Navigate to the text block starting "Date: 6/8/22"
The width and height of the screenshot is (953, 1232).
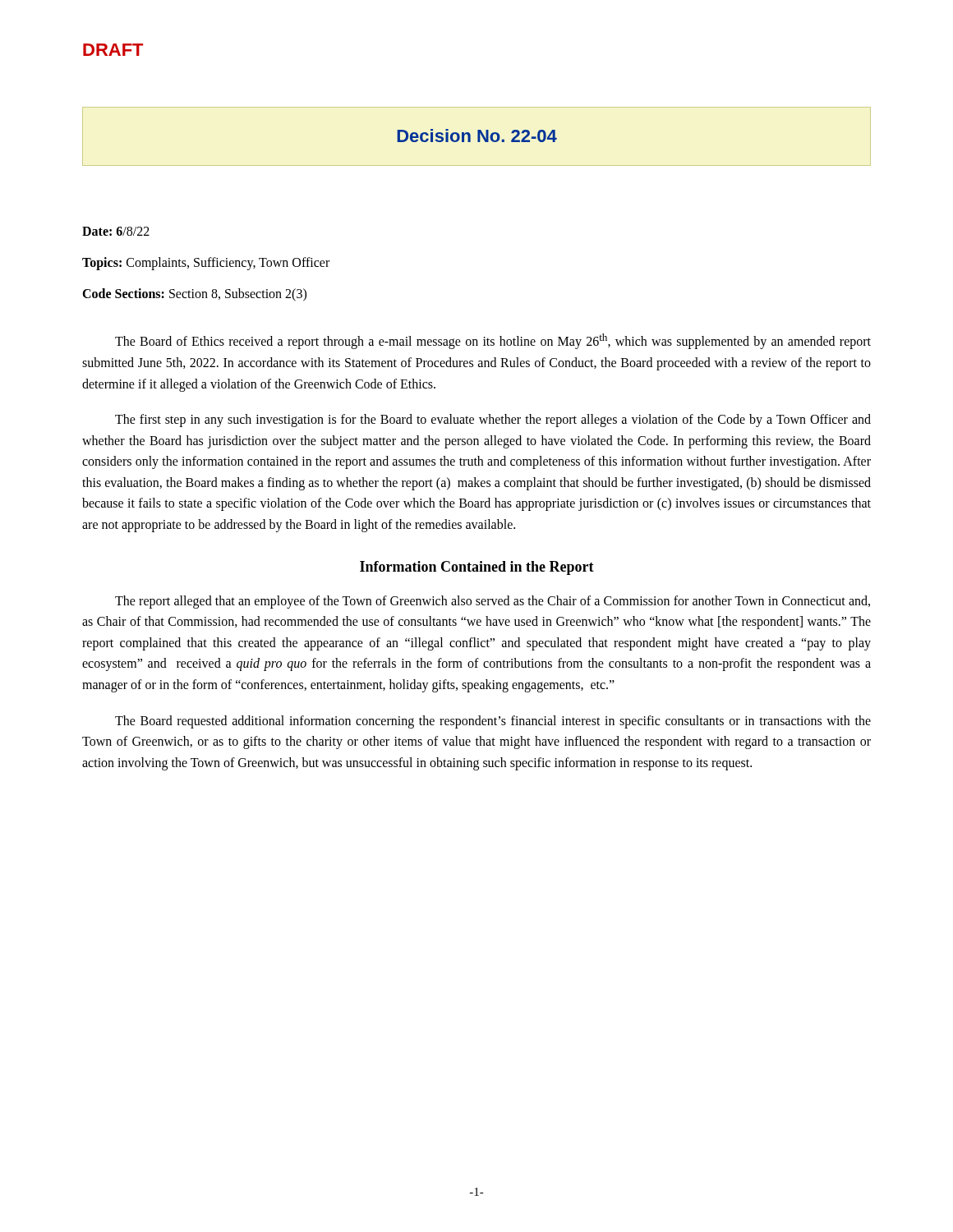click(116, 231)
